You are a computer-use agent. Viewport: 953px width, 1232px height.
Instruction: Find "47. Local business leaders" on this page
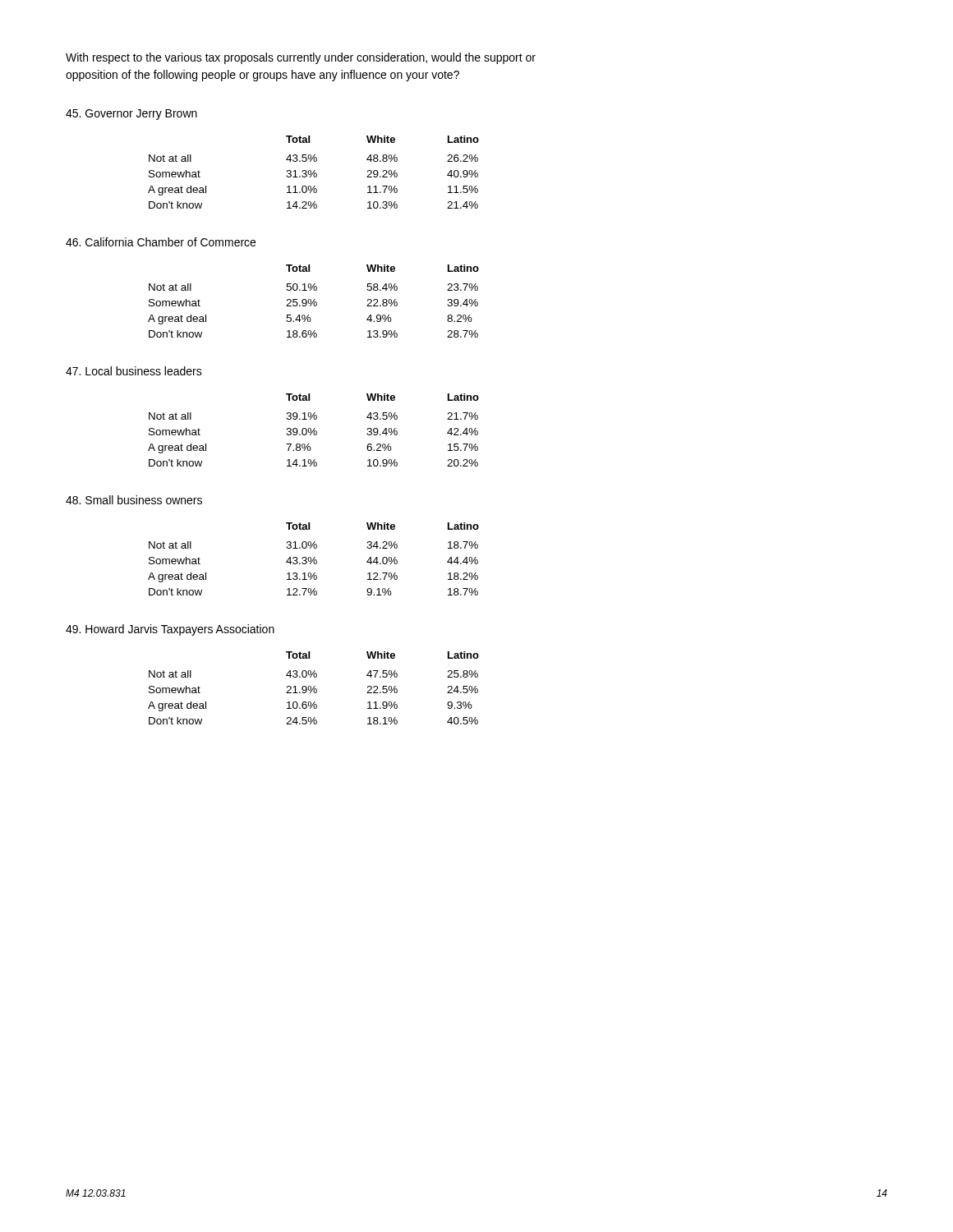tap(134, 371)
